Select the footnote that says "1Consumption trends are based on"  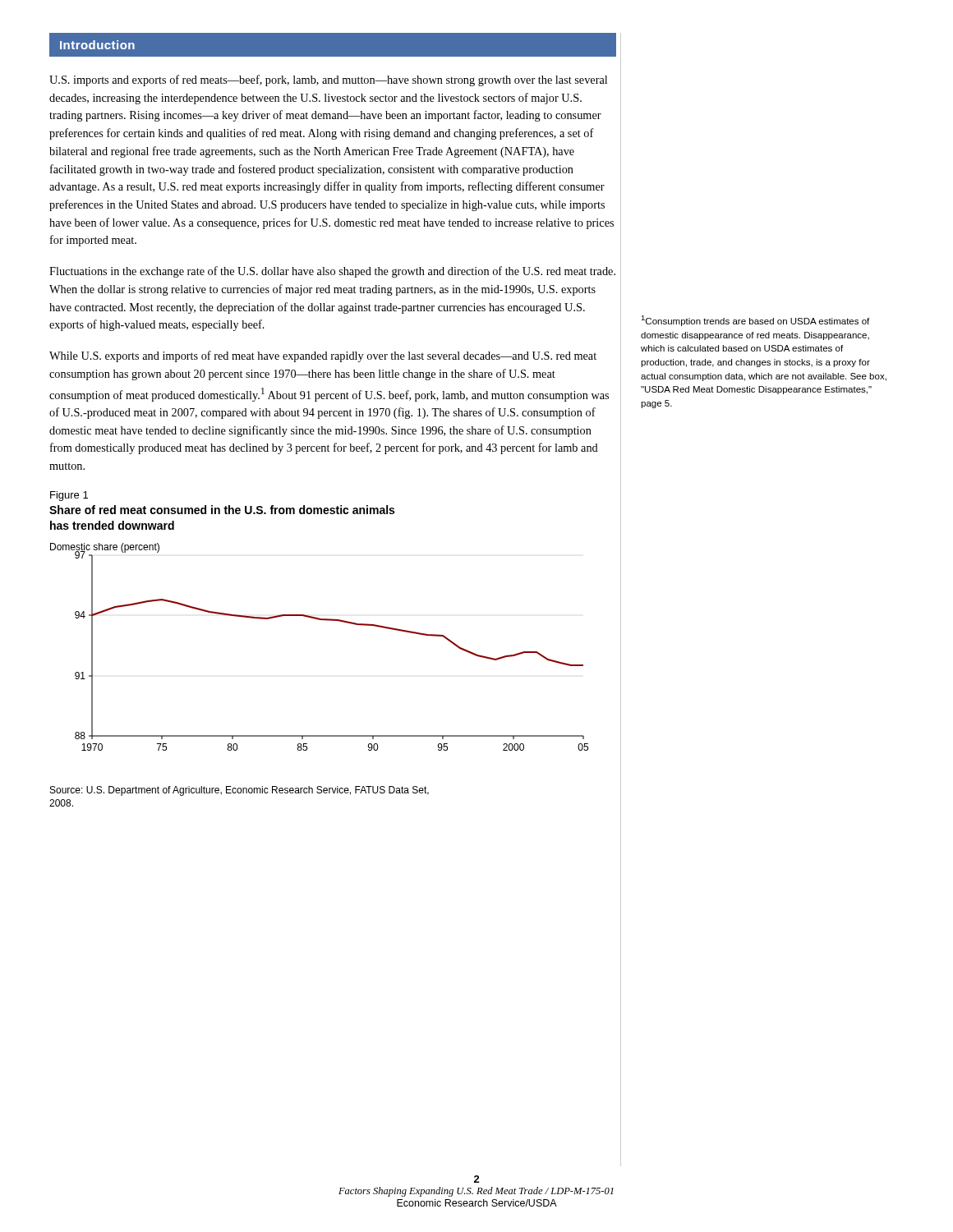pyautogui.click(x=764, y=360)
